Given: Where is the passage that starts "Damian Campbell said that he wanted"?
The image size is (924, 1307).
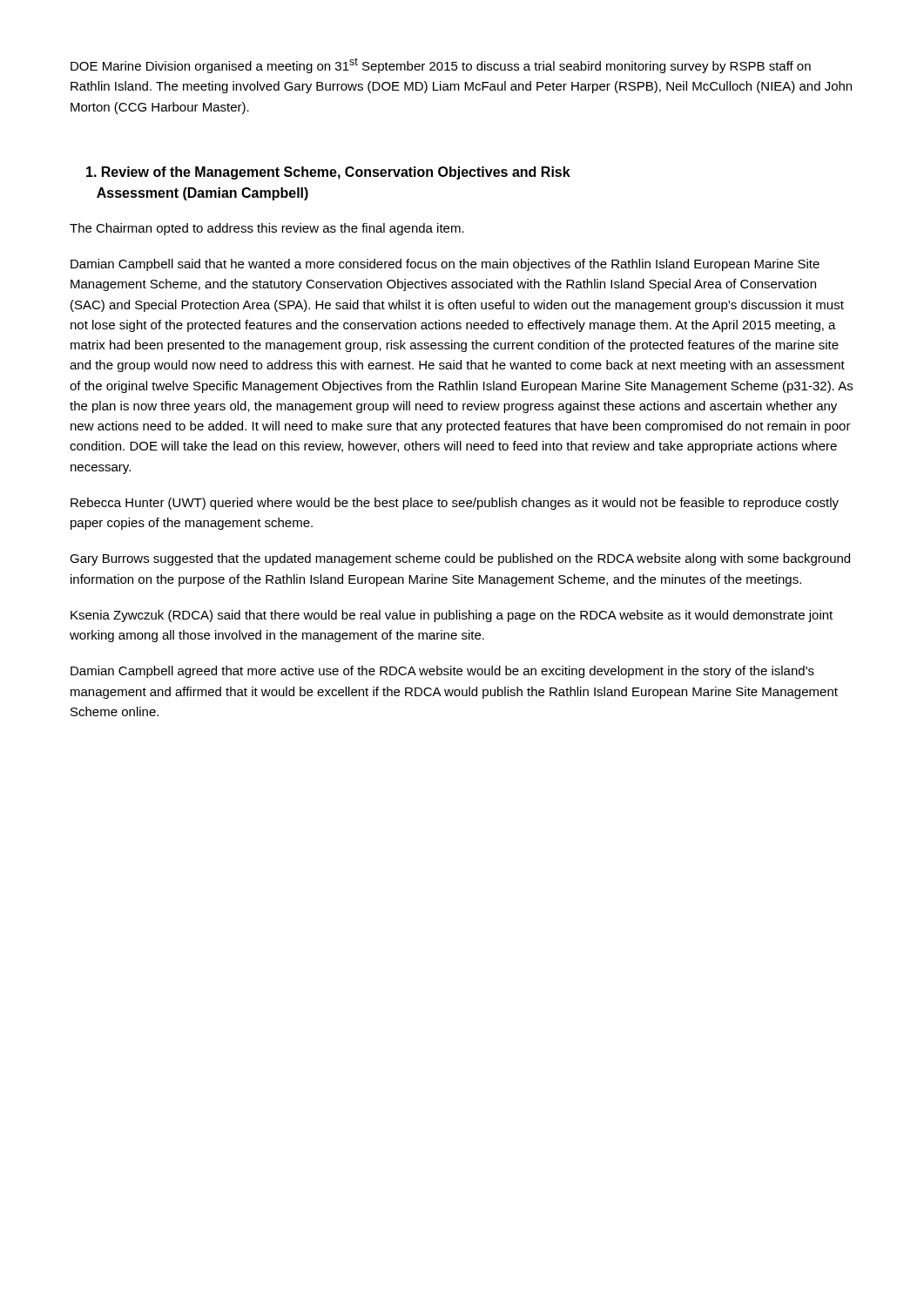Looking at the screenshot, I should click(x=461, y=365).
